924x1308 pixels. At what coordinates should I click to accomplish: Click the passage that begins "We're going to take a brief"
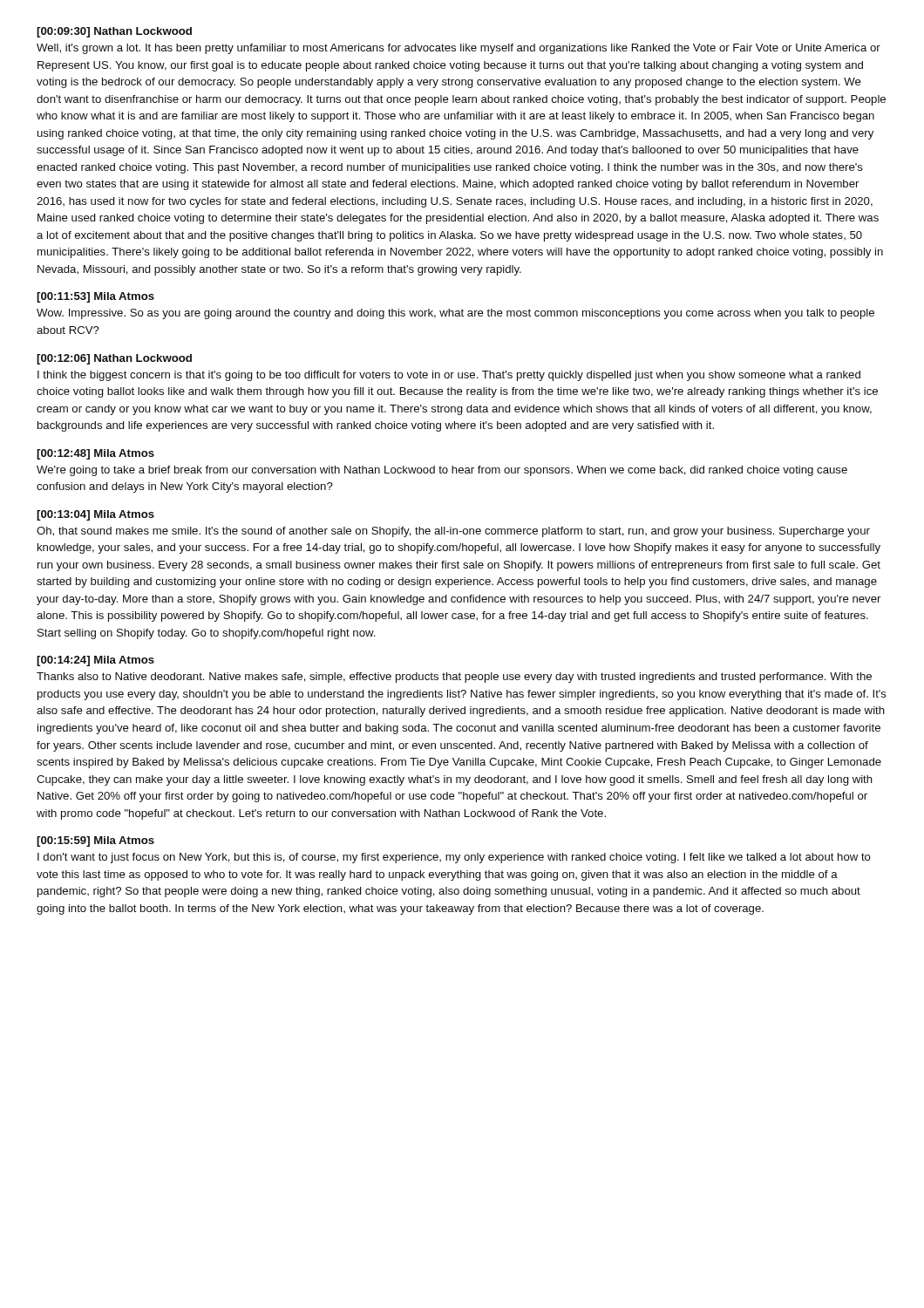coord(462,478)
